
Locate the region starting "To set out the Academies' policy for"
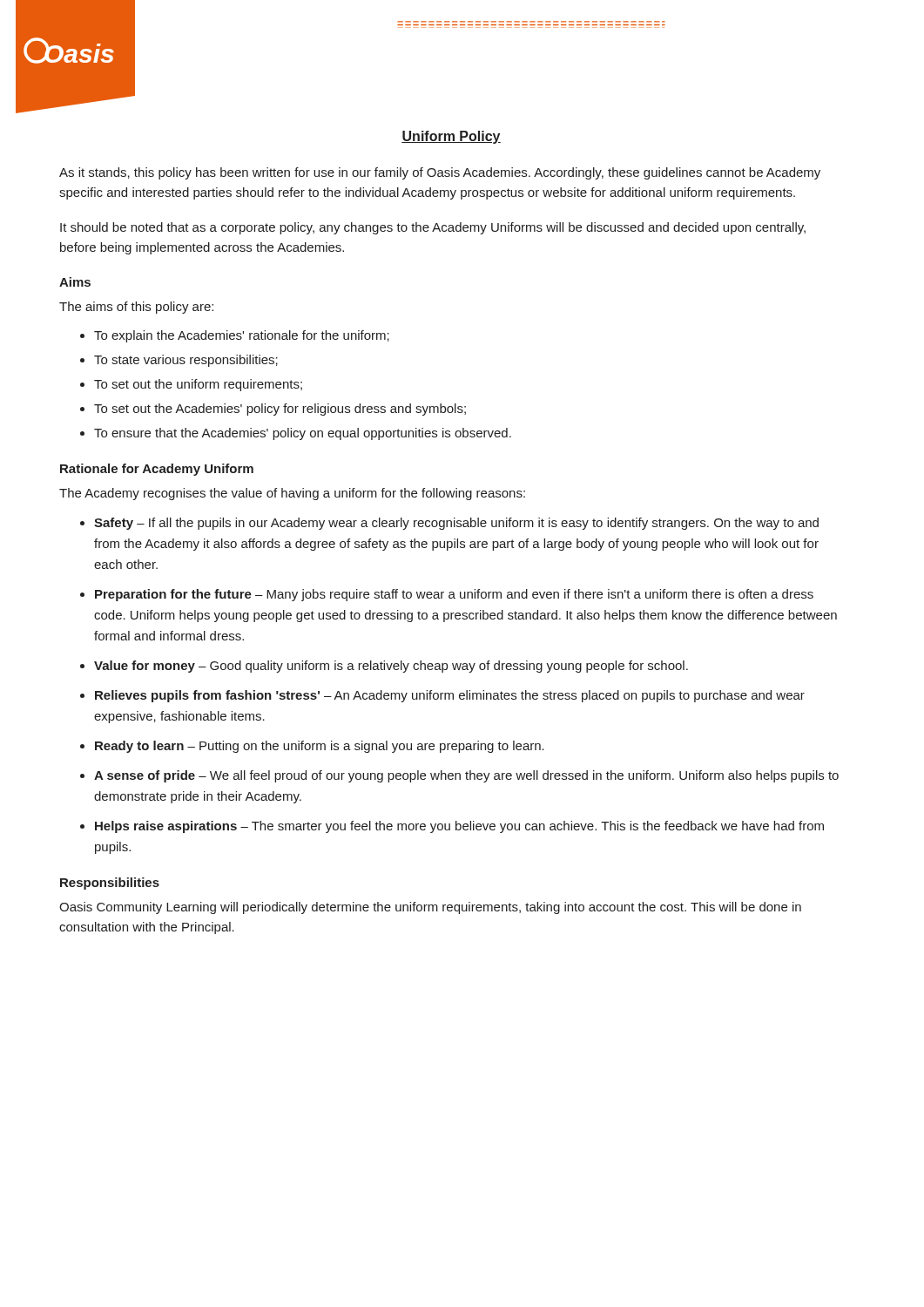tap(280, 408)
